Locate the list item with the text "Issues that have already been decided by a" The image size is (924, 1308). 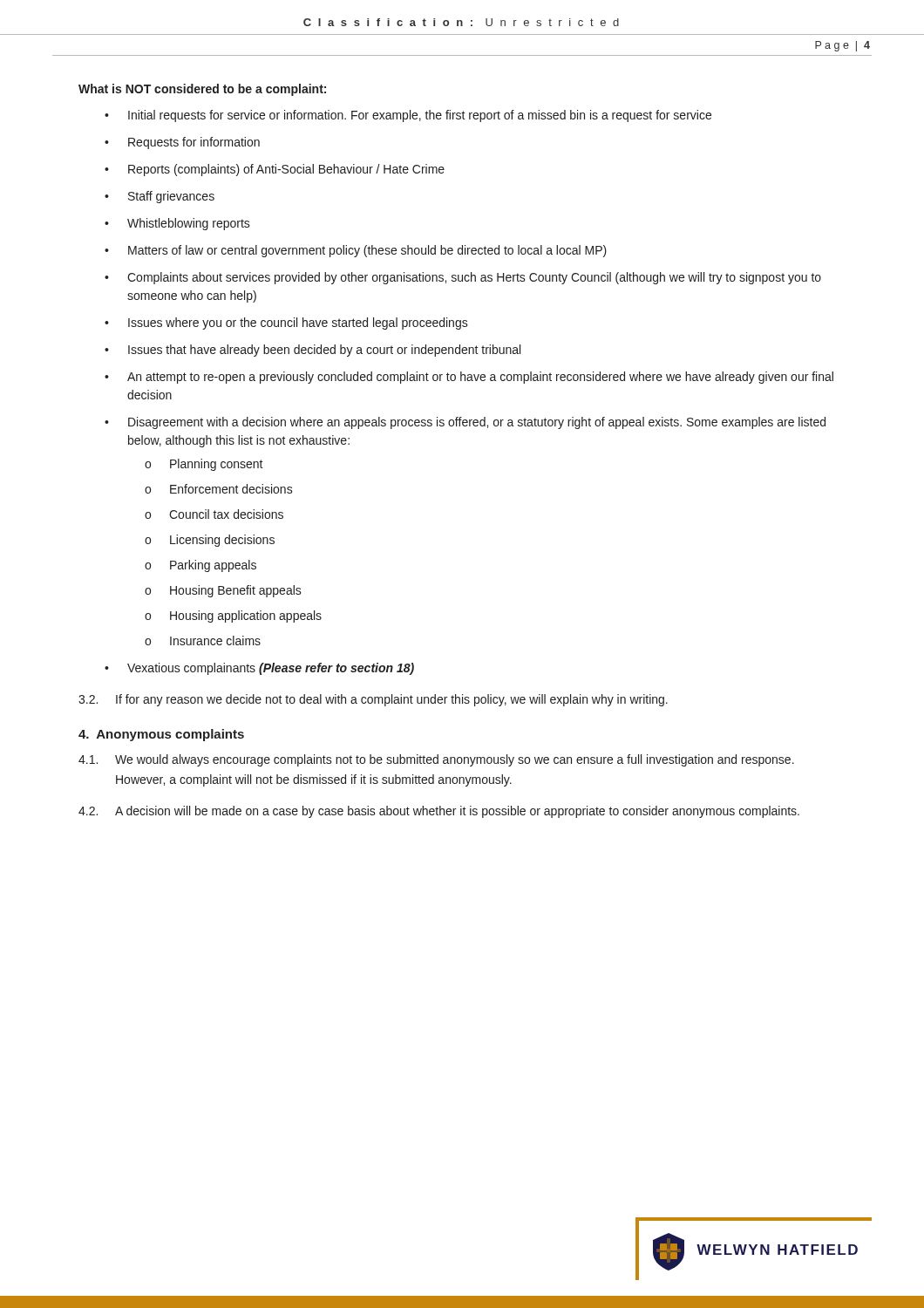[x=475, y=350]
